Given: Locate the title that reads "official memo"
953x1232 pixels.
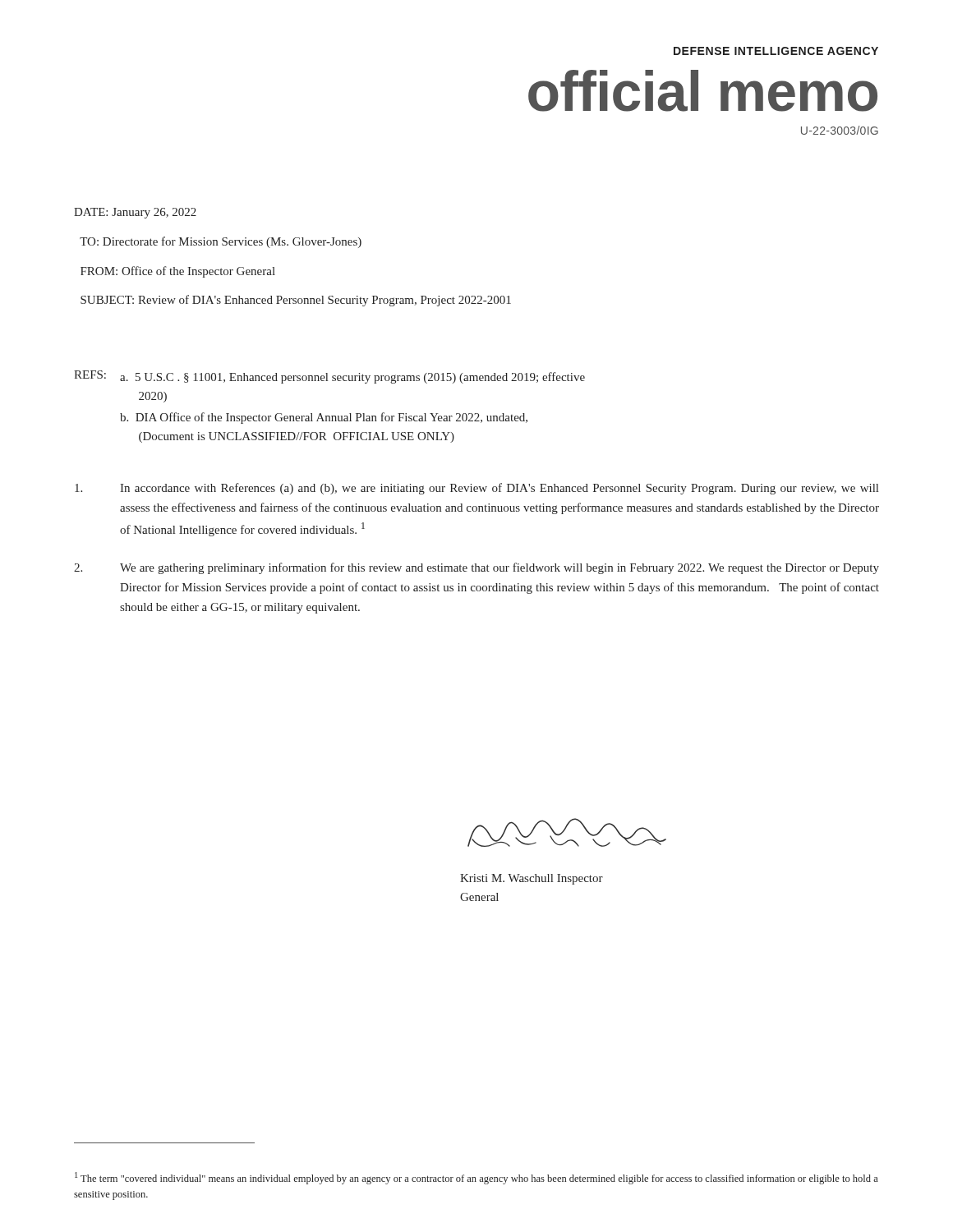Looking at the screenshot, I should 703,92.
